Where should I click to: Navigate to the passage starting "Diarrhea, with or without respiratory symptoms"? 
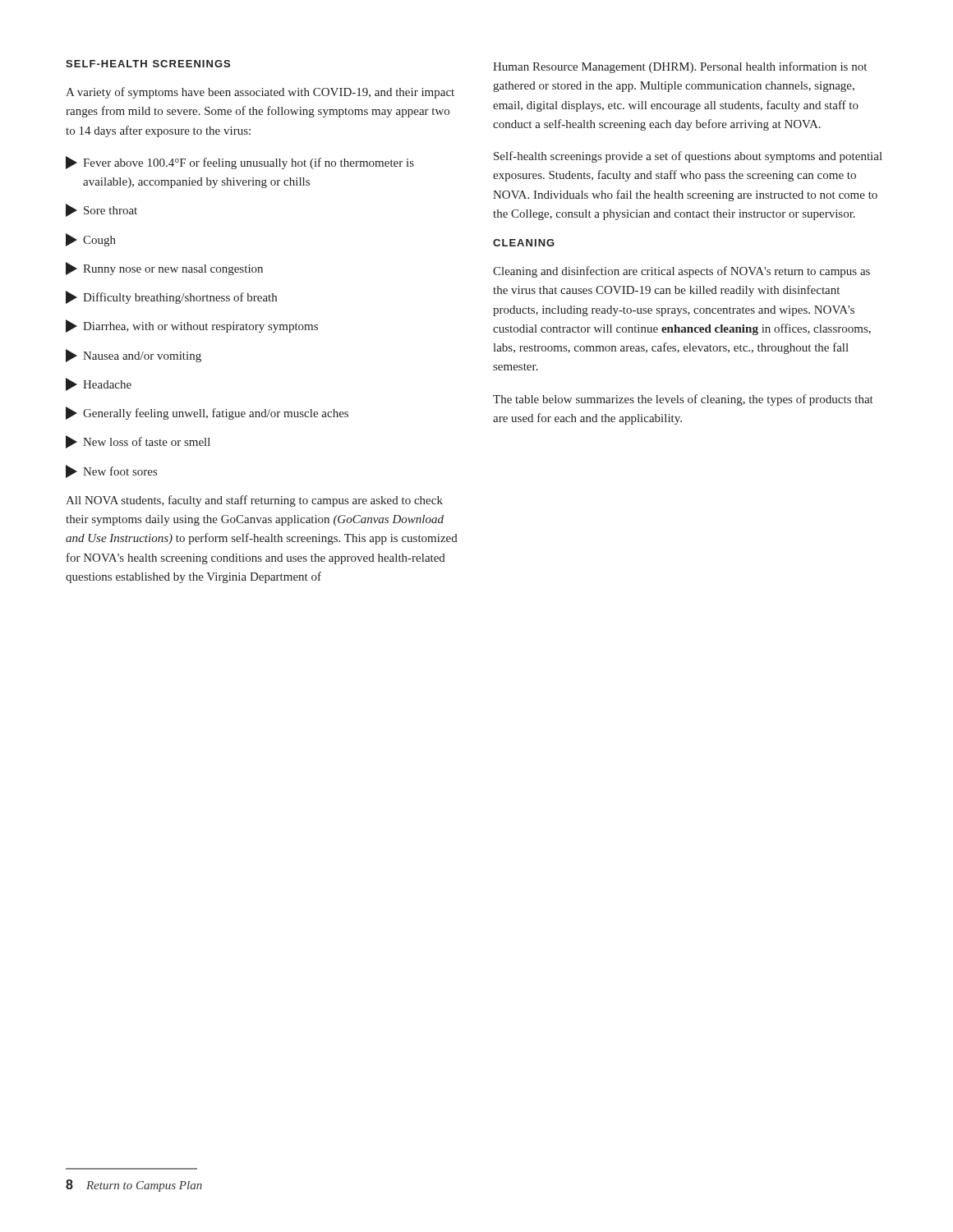point(263,327)
